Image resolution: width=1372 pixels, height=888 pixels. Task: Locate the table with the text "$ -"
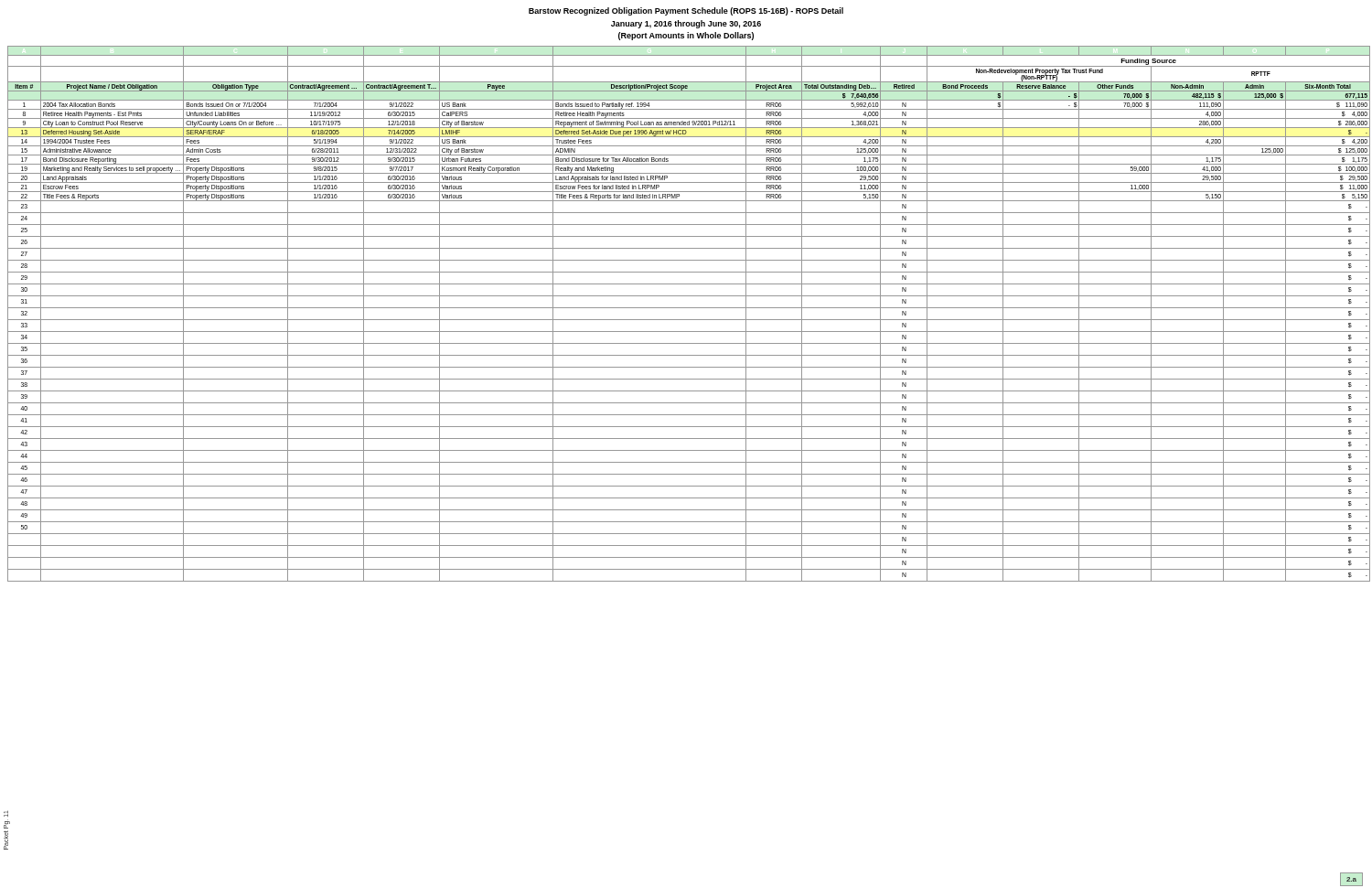(686, 313)
